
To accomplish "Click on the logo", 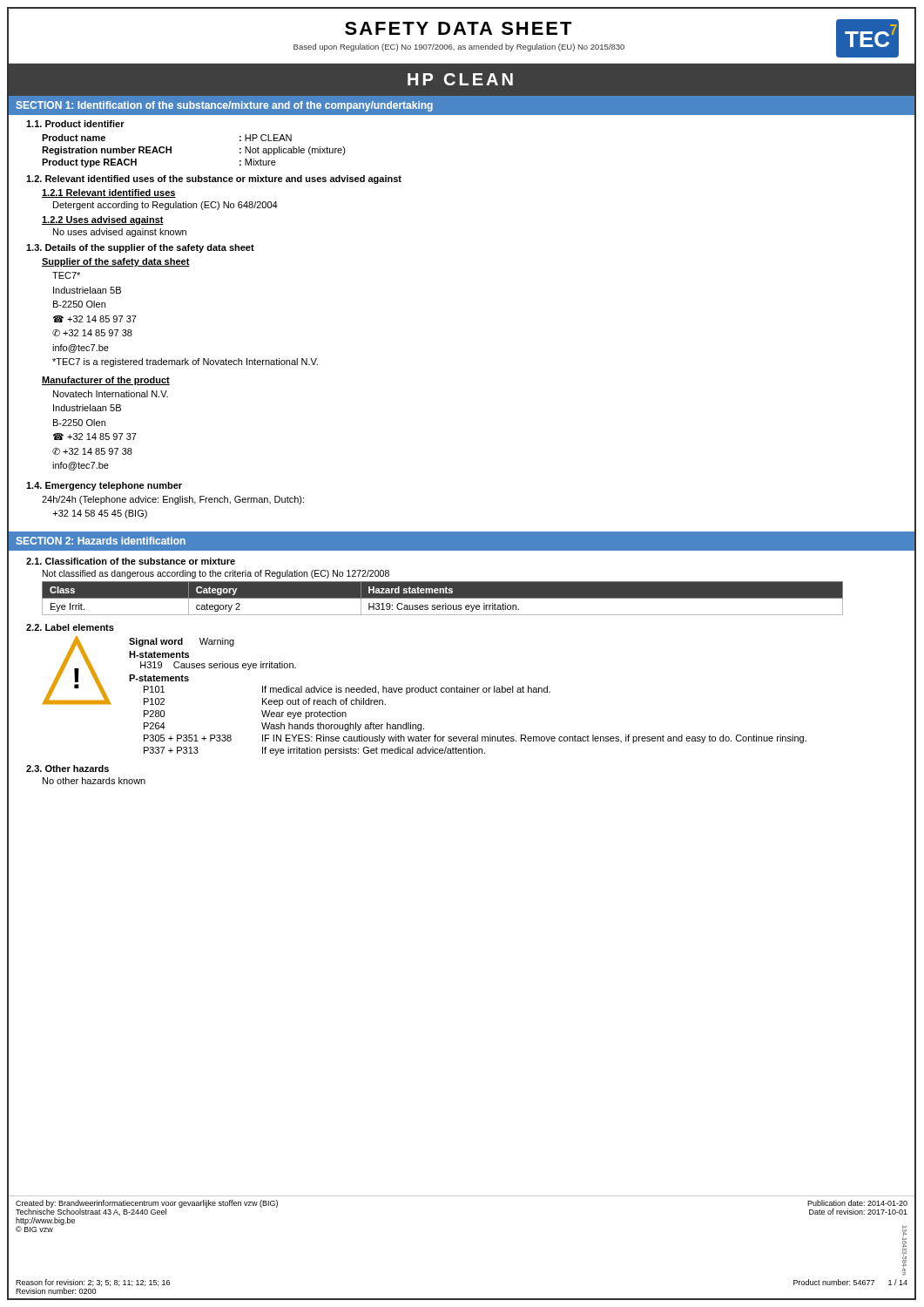I will (871, 39).
